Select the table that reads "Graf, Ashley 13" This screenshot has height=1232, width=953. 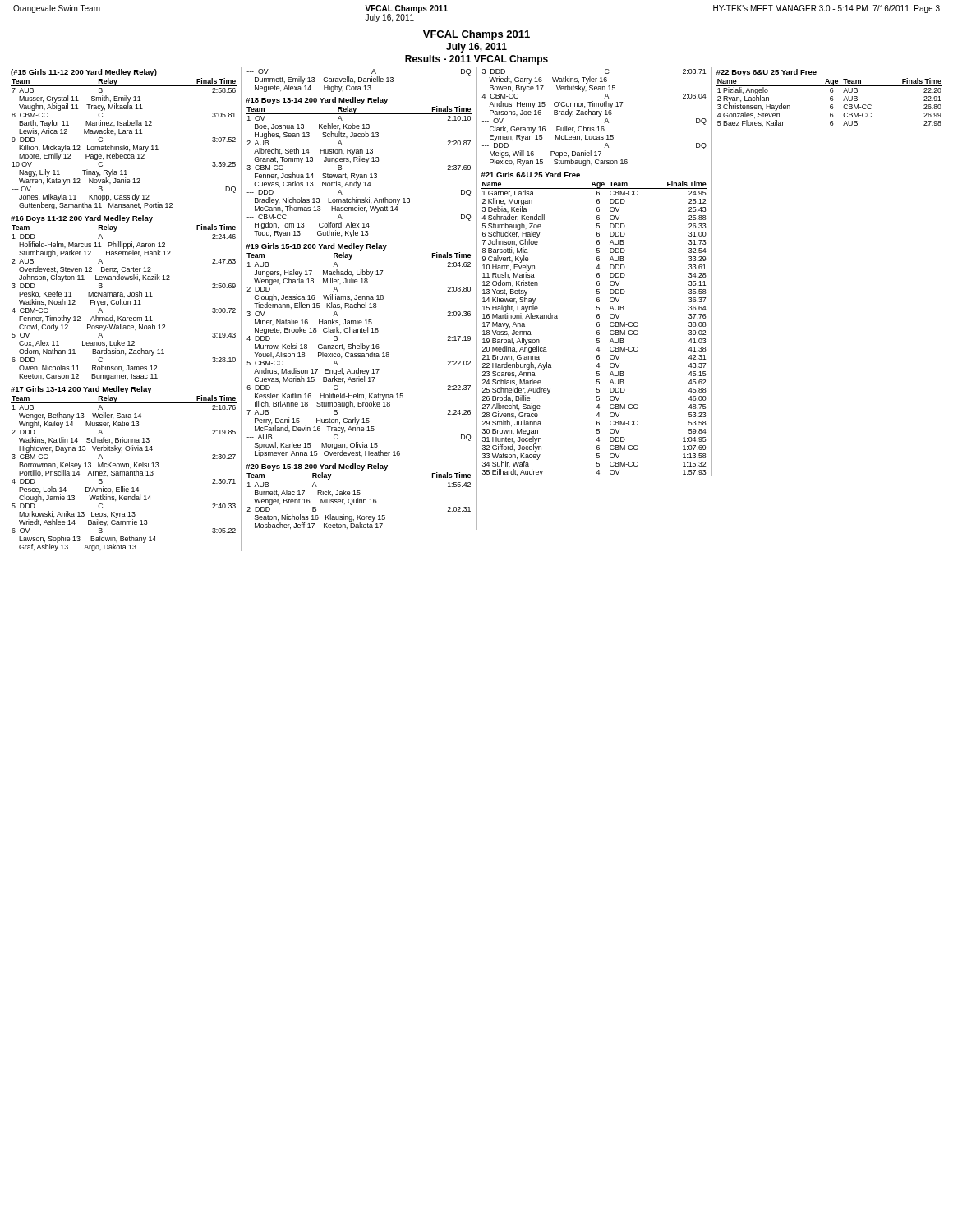point(124,473)
